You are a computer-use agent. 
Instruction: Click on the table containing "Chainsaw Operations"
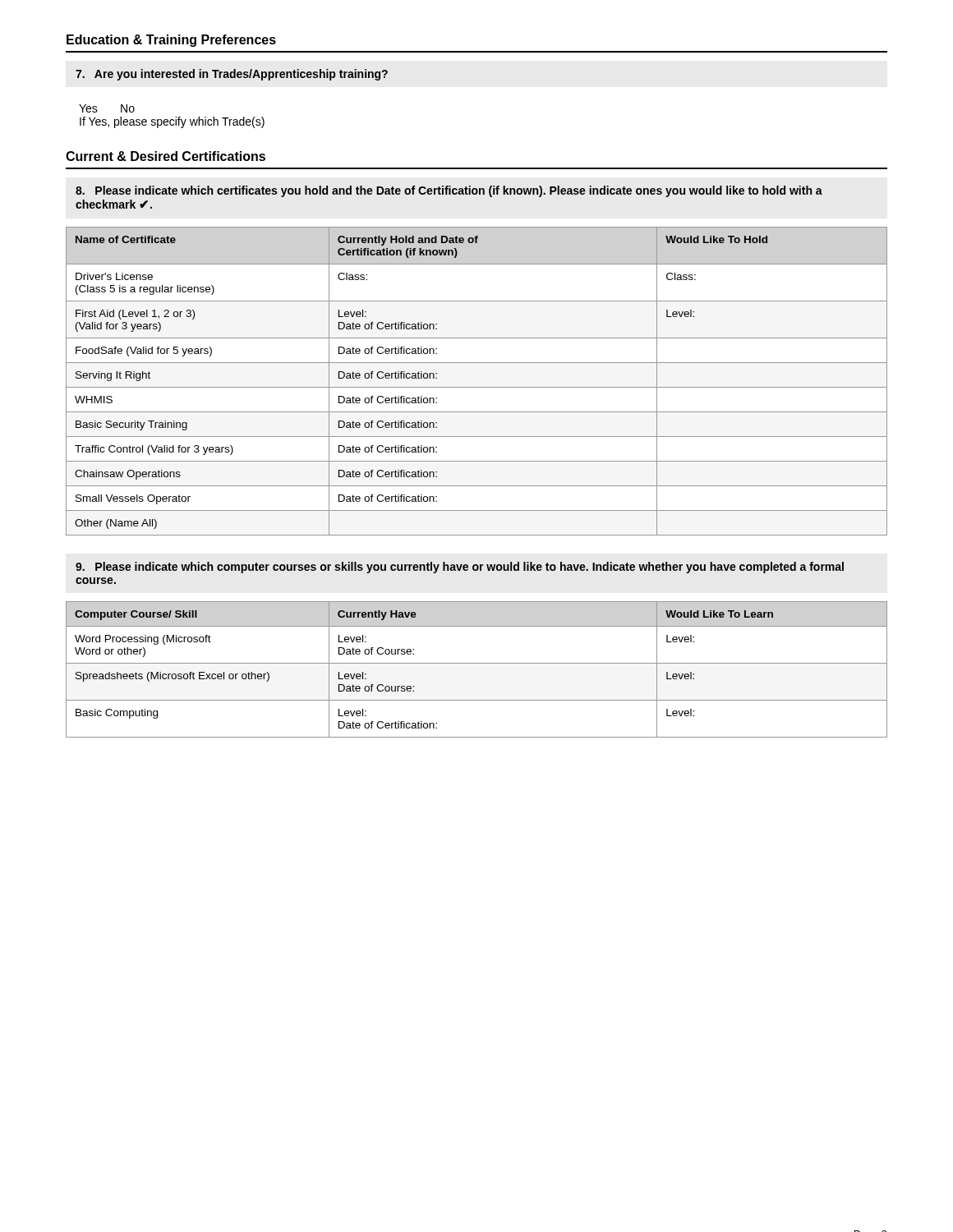(x=476, y=381)
